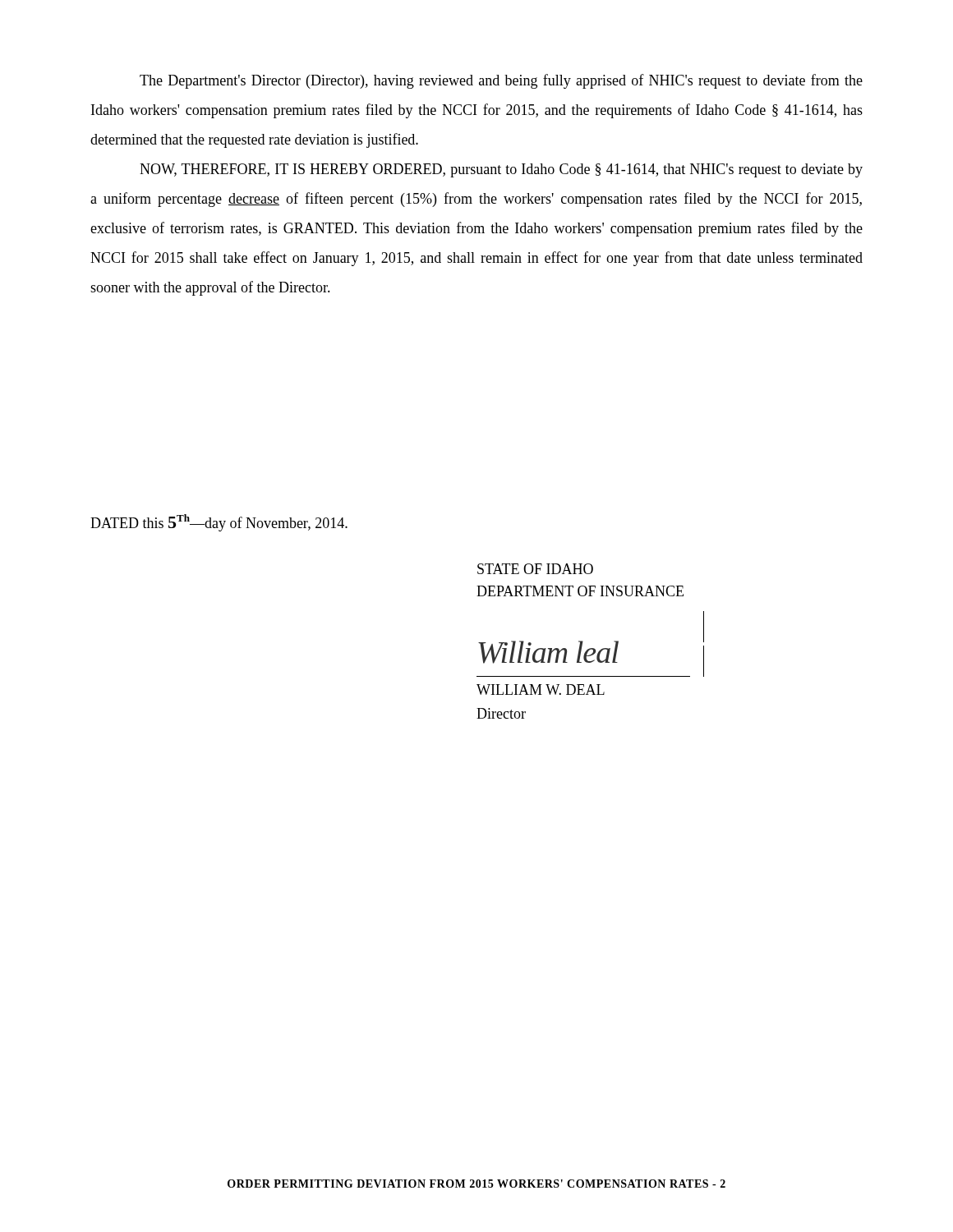Locate the text with the text "DATED this 5Th—day of November, 2014."
Image resolution: width=953 pixels, height=1232 pixels.
click(219, 522)
